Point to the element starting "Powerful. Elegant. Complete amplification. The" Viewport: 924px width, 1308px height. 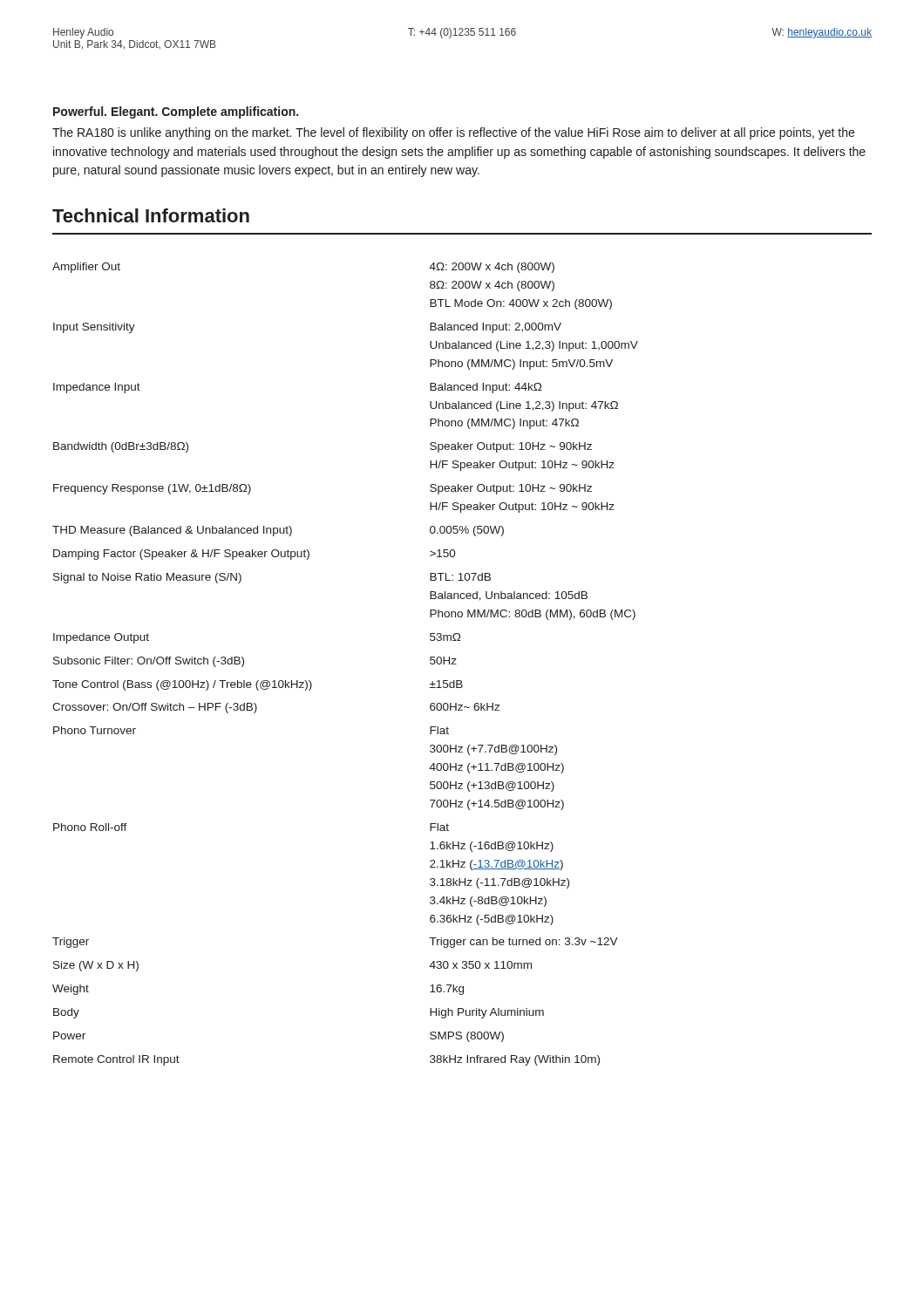[x=462, y=143]
